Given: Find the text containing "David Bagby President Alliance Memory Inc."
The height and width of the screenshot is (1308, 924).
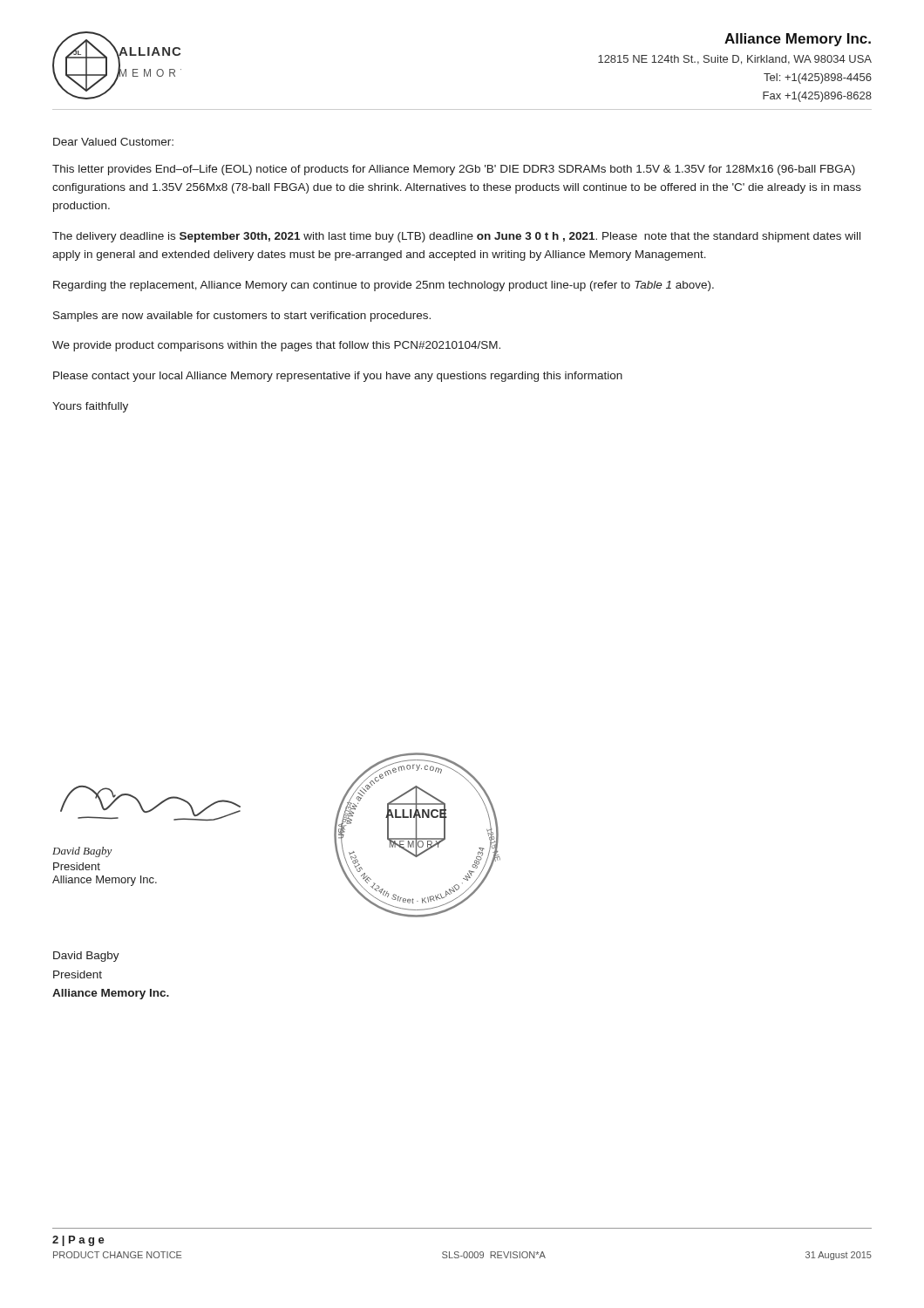Looking at the screenshot, I should click(x=111, y=974).
